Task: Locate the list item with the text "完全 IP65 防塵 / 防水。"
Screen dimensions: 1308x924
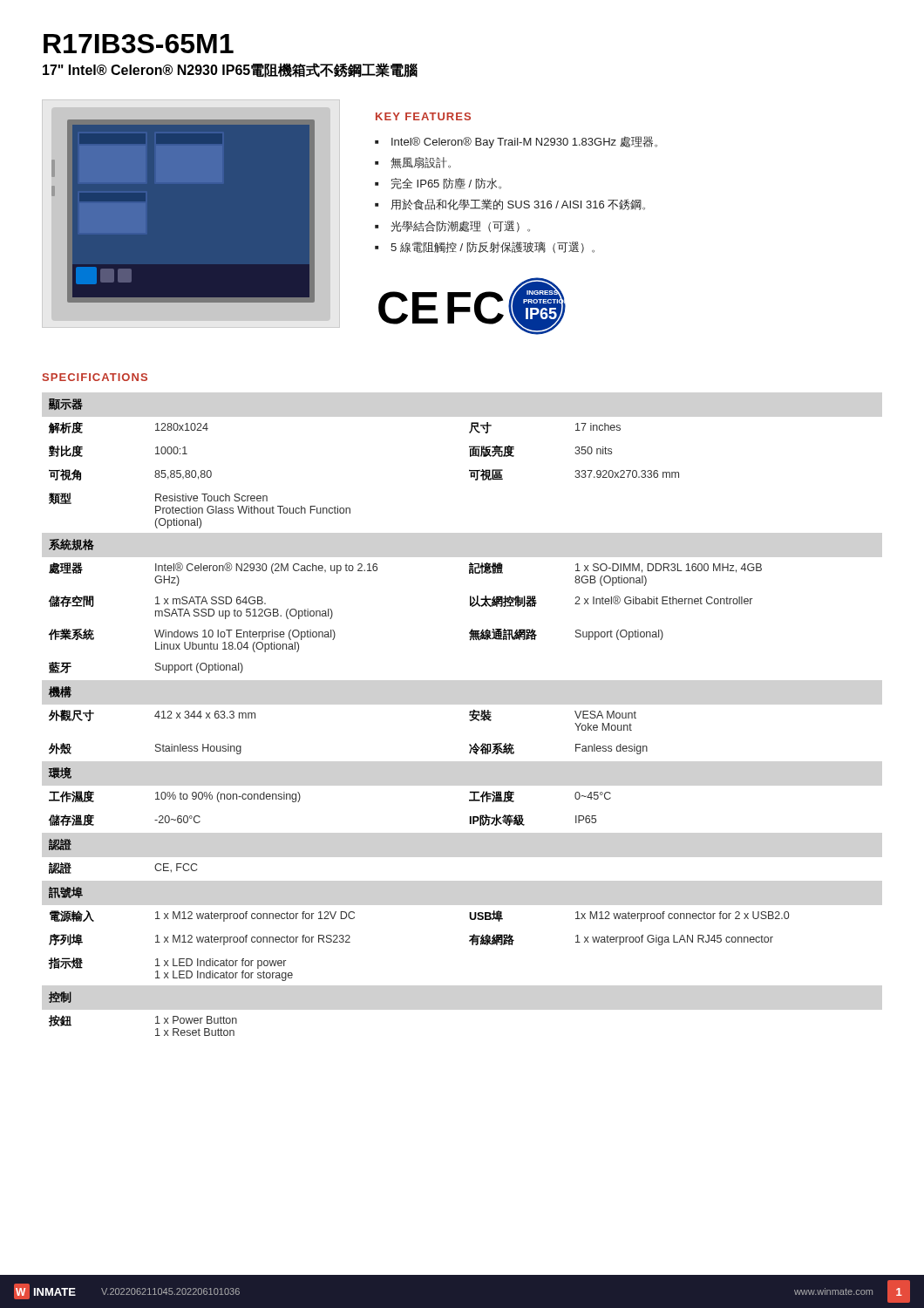Action: (x=450, y=184)
